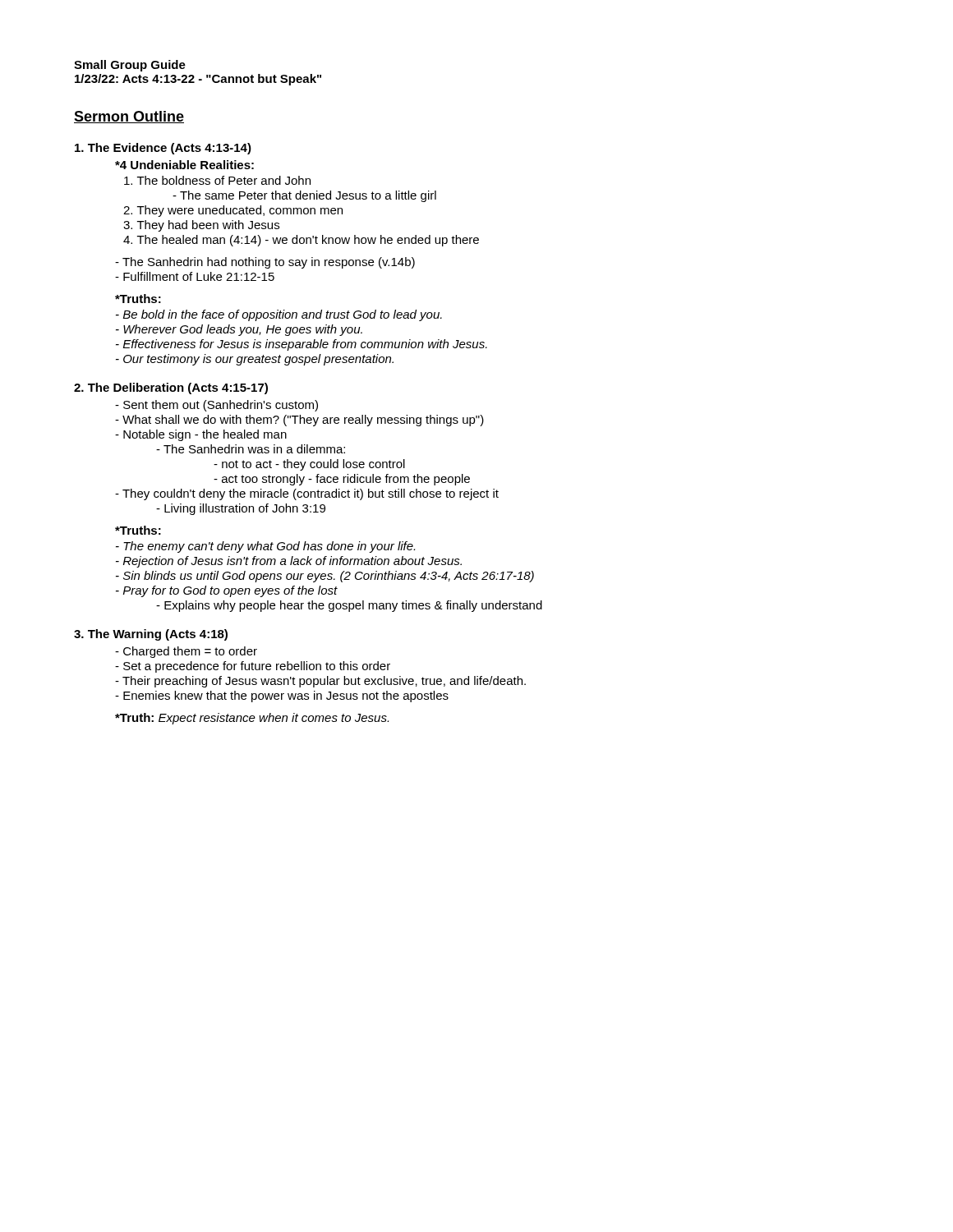Navigate to the text starting "The same Peter"
Viewport: 953px width, 1232px height.
305,195
